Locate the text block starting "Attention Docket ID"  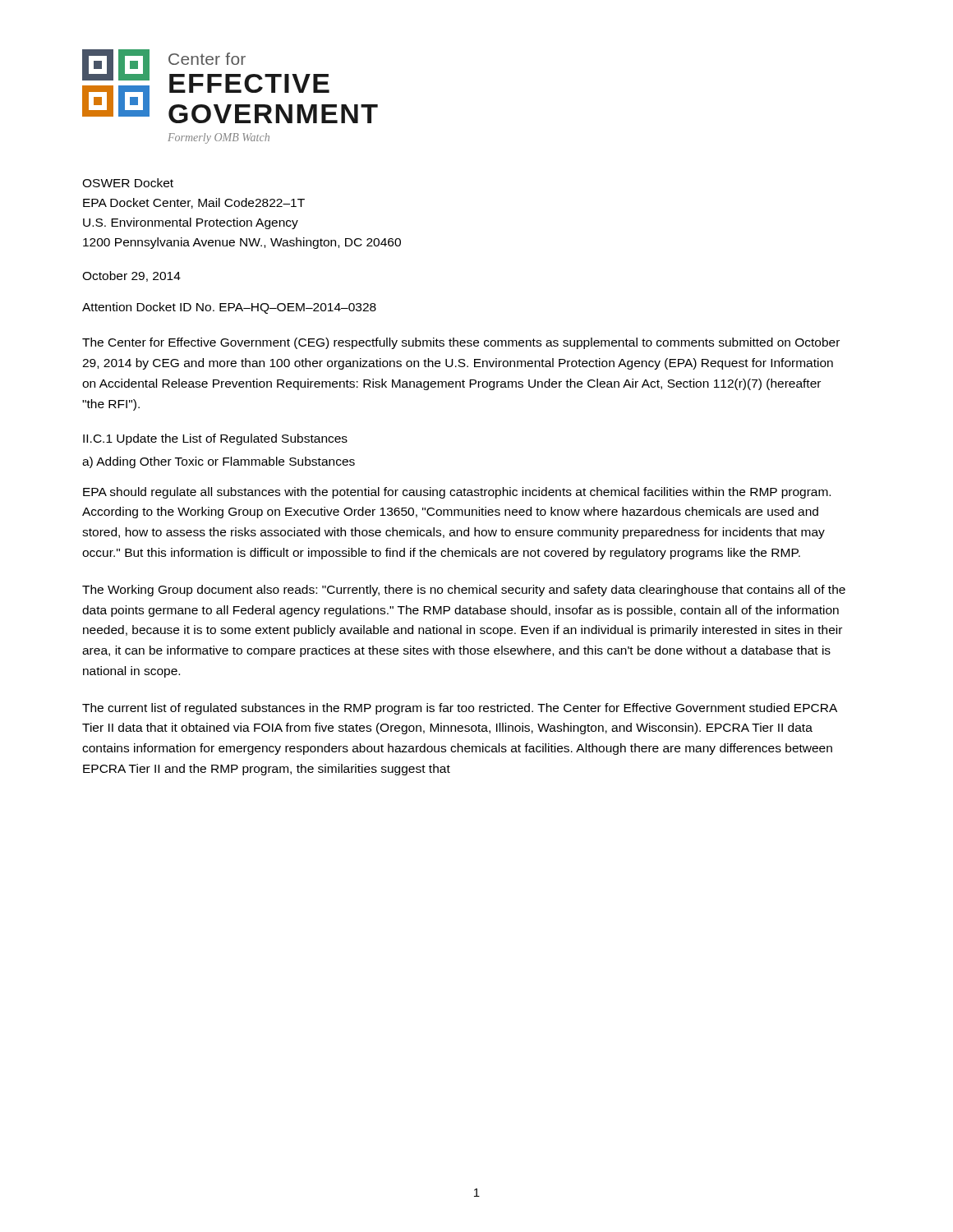(x=229, y=307)
